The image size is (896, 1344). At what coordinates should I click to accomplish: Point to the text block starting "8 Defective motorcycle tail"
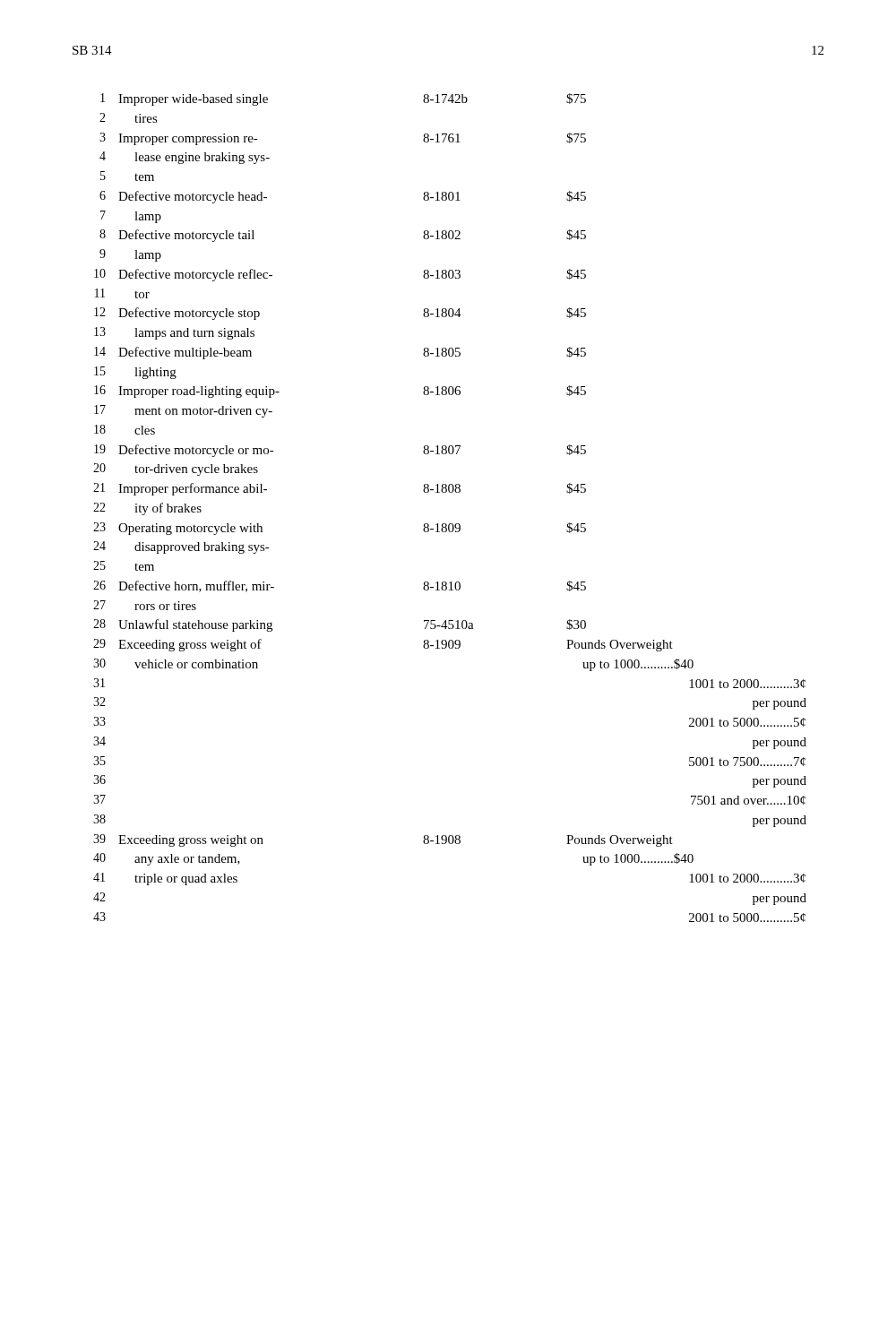pyautogui.click(x=448, y=246)
